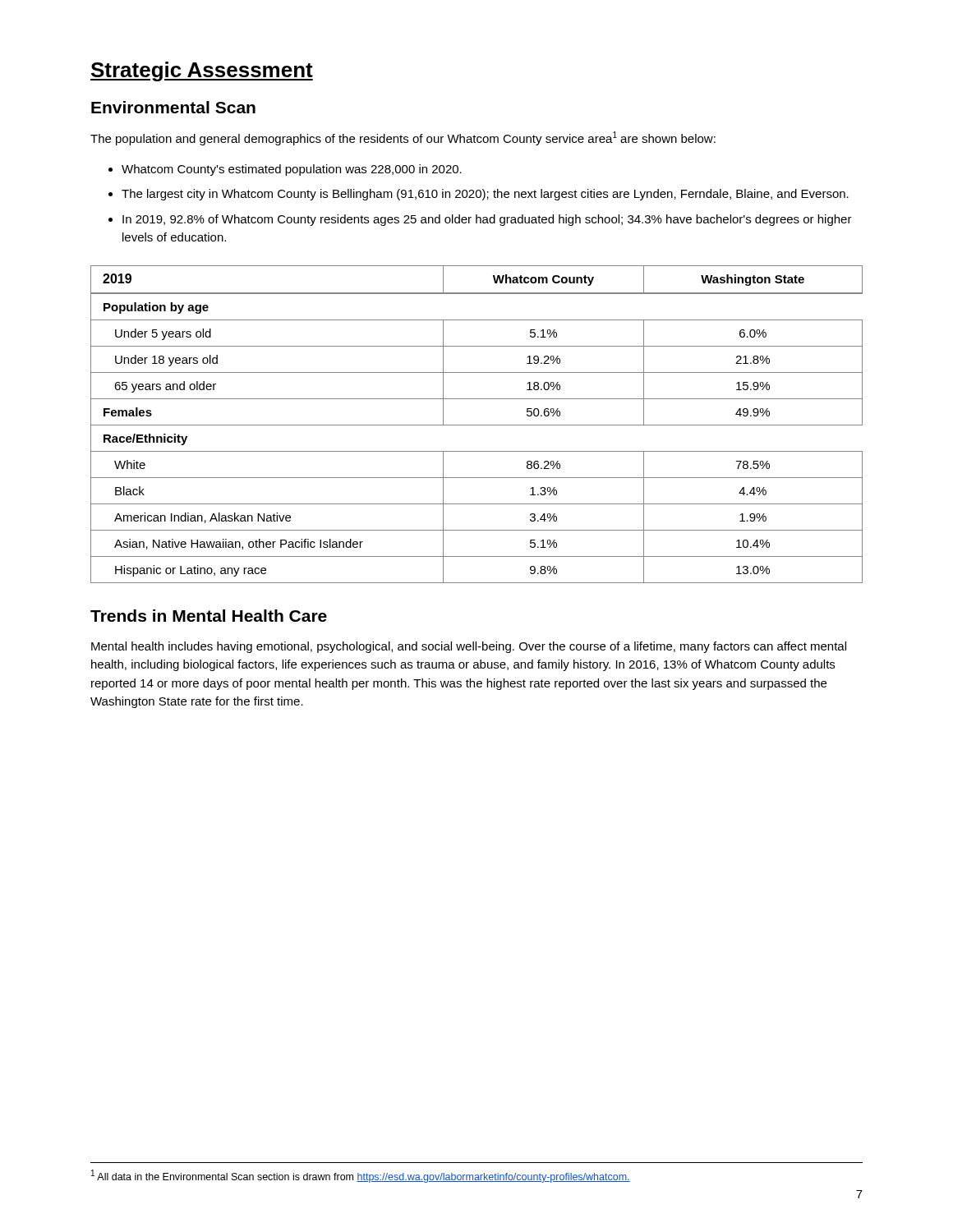Viewport: 953px width, 1232px height.
Task: Select the title that reads "Strategic Assessment"
Action: (202, 70)
